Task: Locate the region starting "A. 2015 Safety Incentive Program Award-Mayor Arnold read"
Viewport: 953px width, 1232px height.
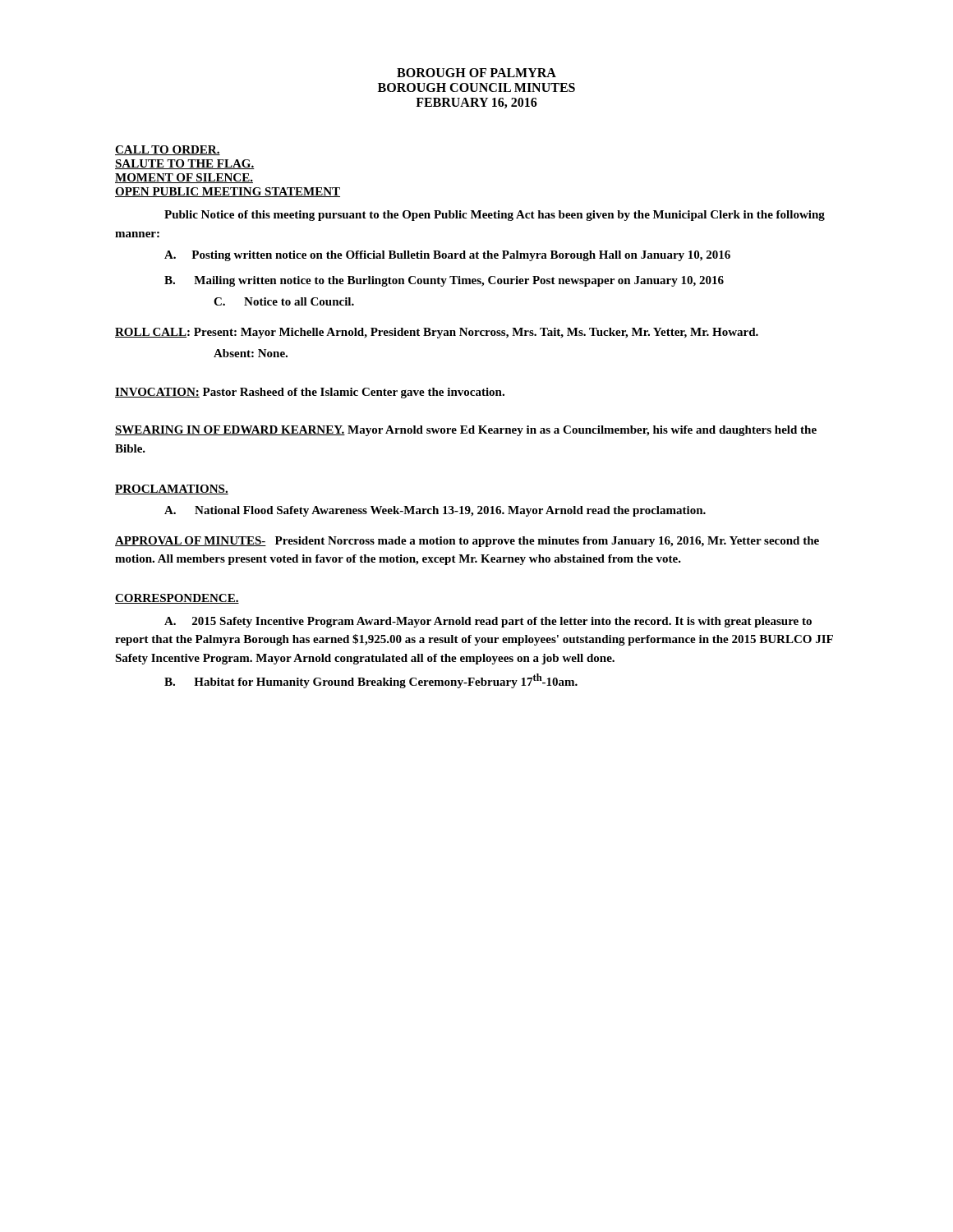Action: 476,639
